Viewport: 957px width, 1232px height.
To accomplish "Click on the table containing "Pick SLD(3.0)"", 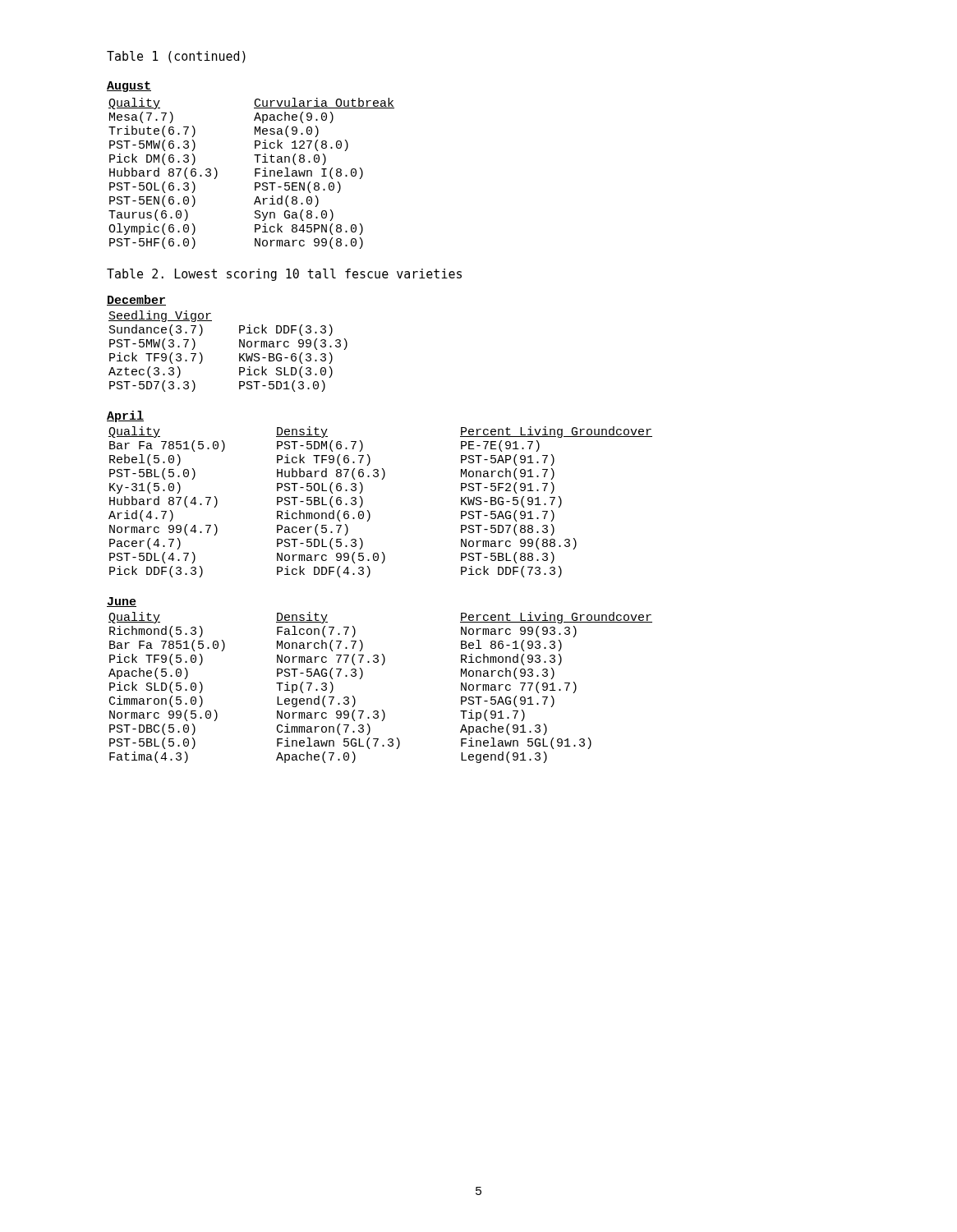I will click(476, 351).
